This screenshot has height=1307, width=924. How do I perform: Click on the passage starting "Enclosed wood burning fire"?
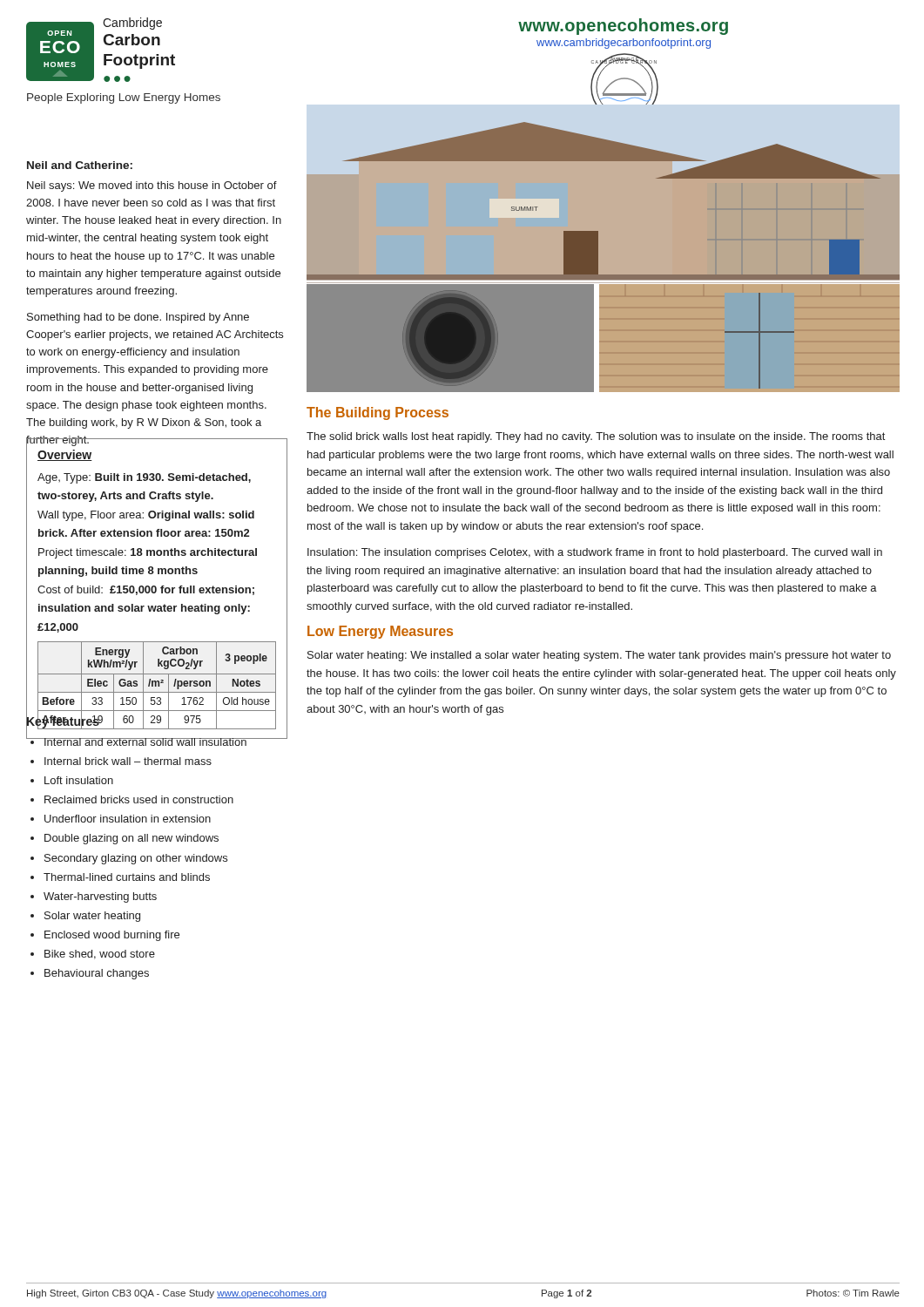(112, 935)
